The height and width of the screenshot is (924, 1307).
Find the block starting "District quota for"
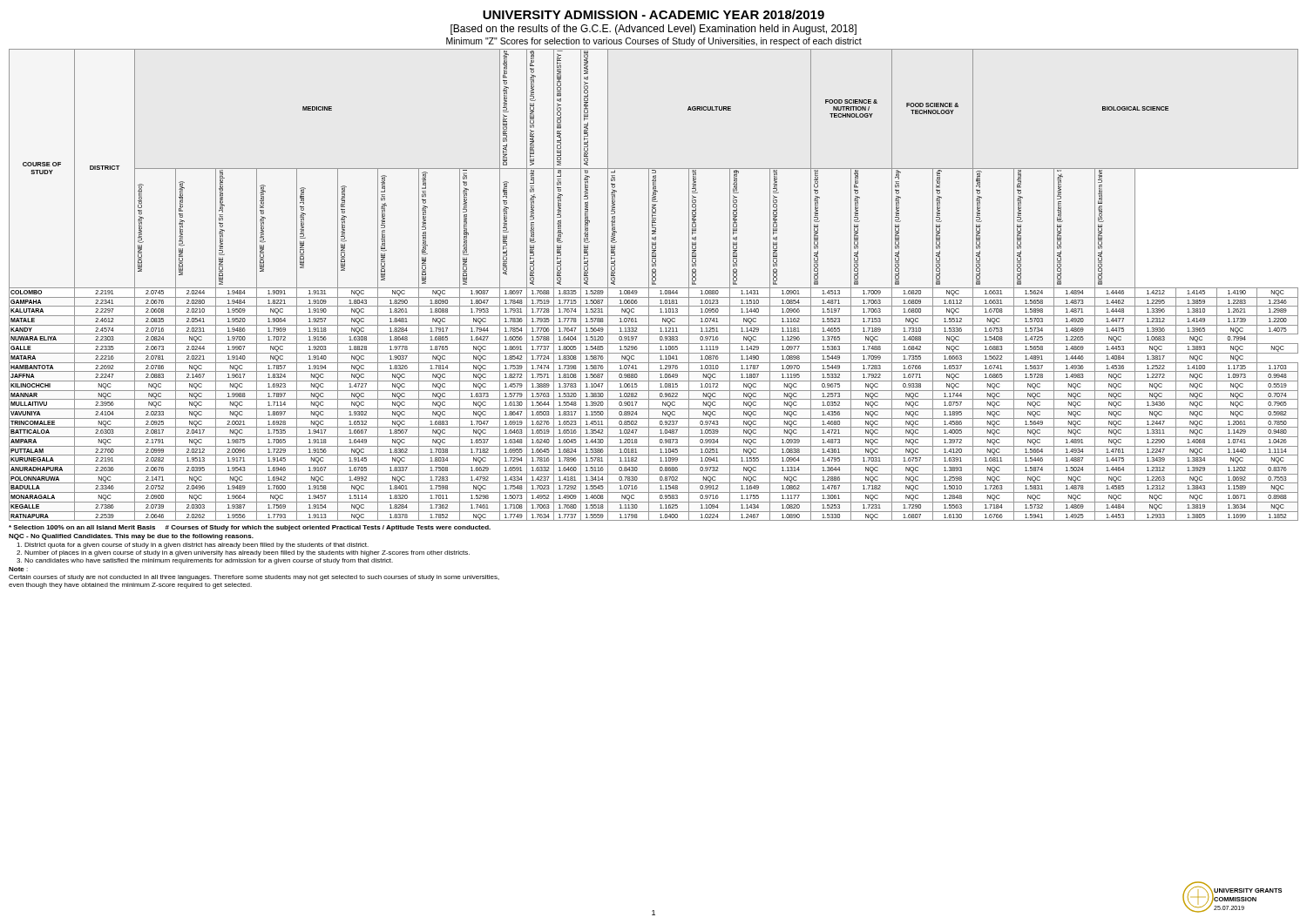pos(197,545)
